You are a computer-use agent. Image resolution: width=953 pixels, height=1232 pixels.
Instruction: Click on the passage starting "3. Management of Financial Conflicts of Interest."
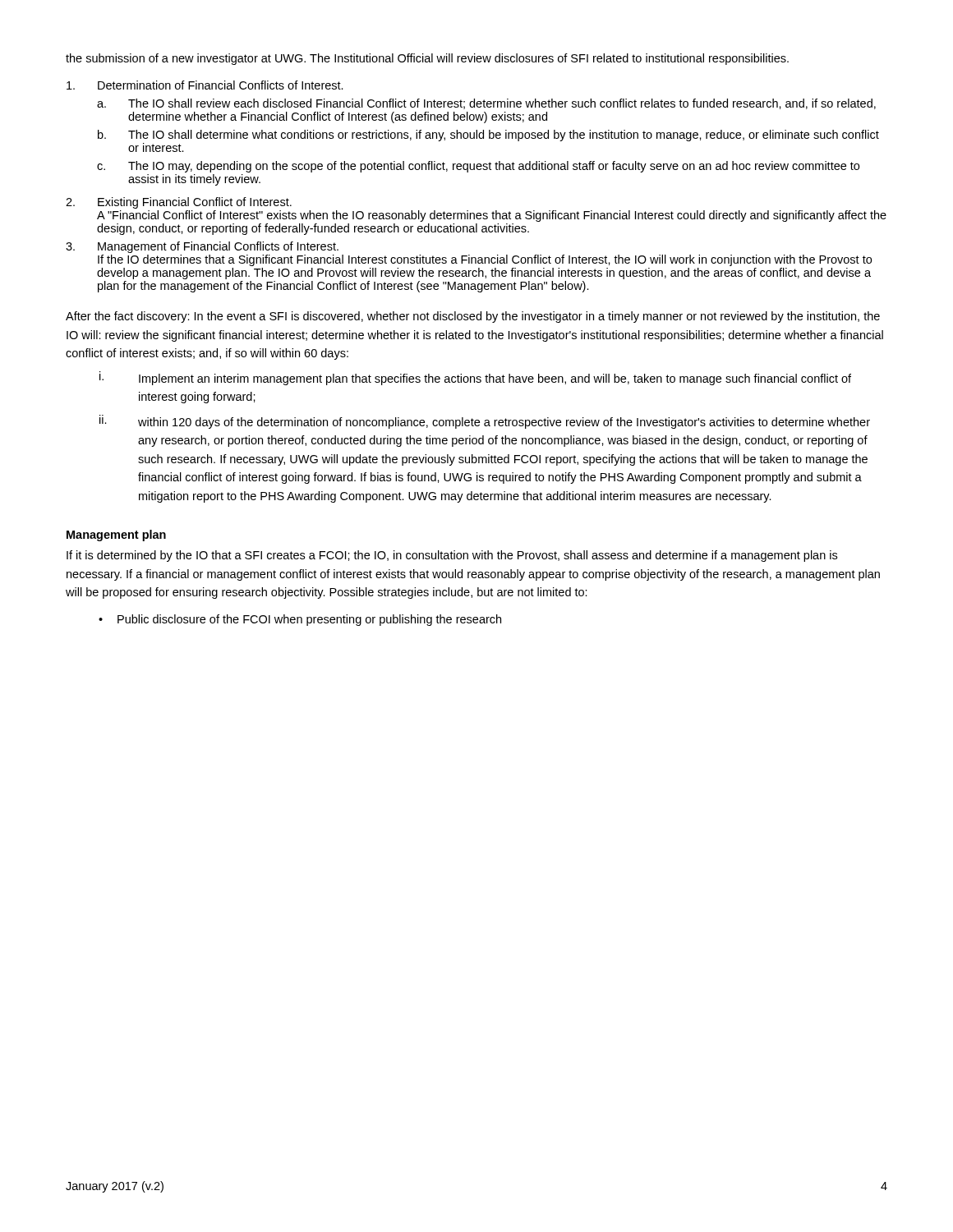pos(476,266)
